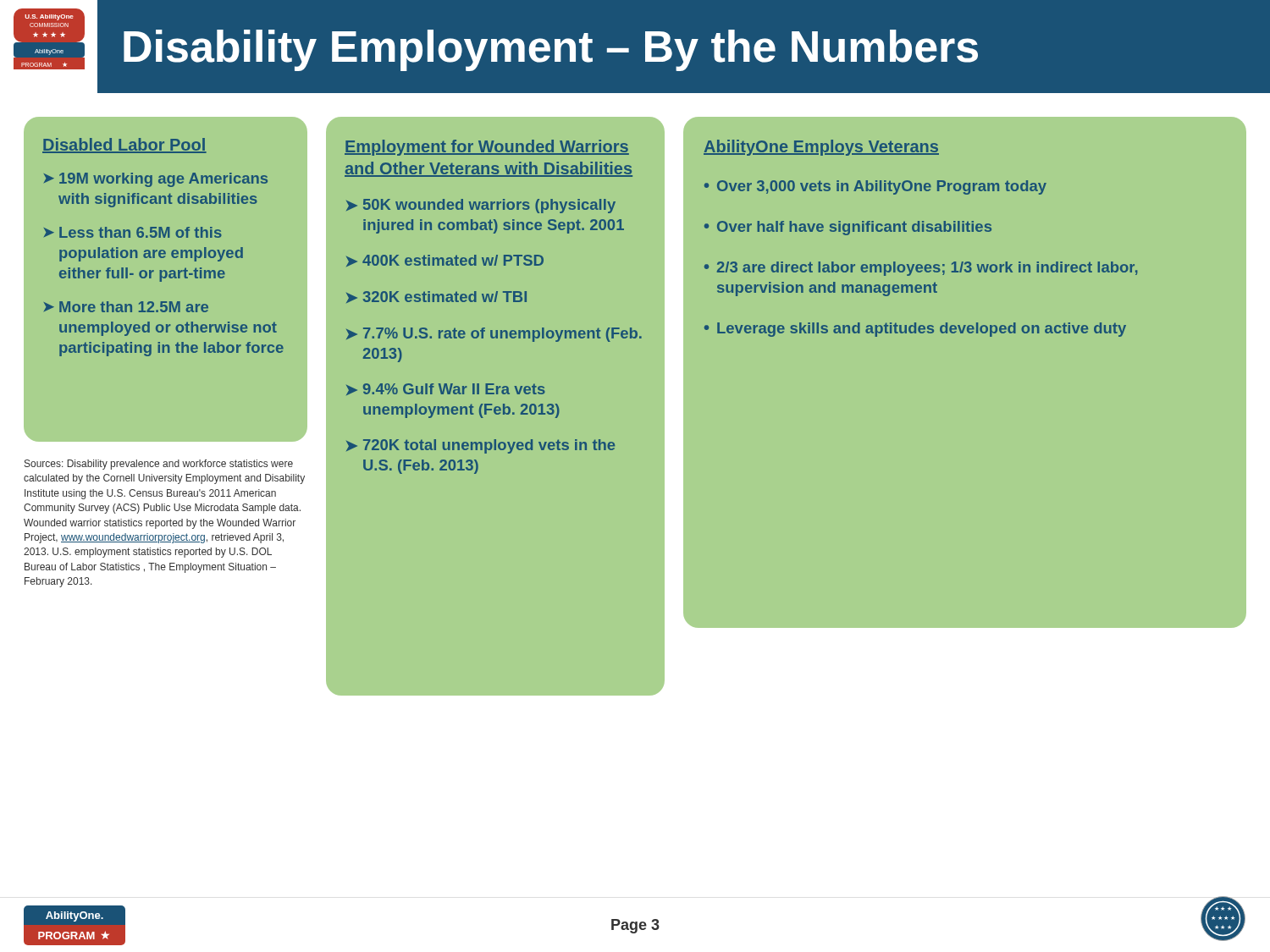
Task: Click on the list item containing "• Over 3,000 vets"
Action: 875,186
